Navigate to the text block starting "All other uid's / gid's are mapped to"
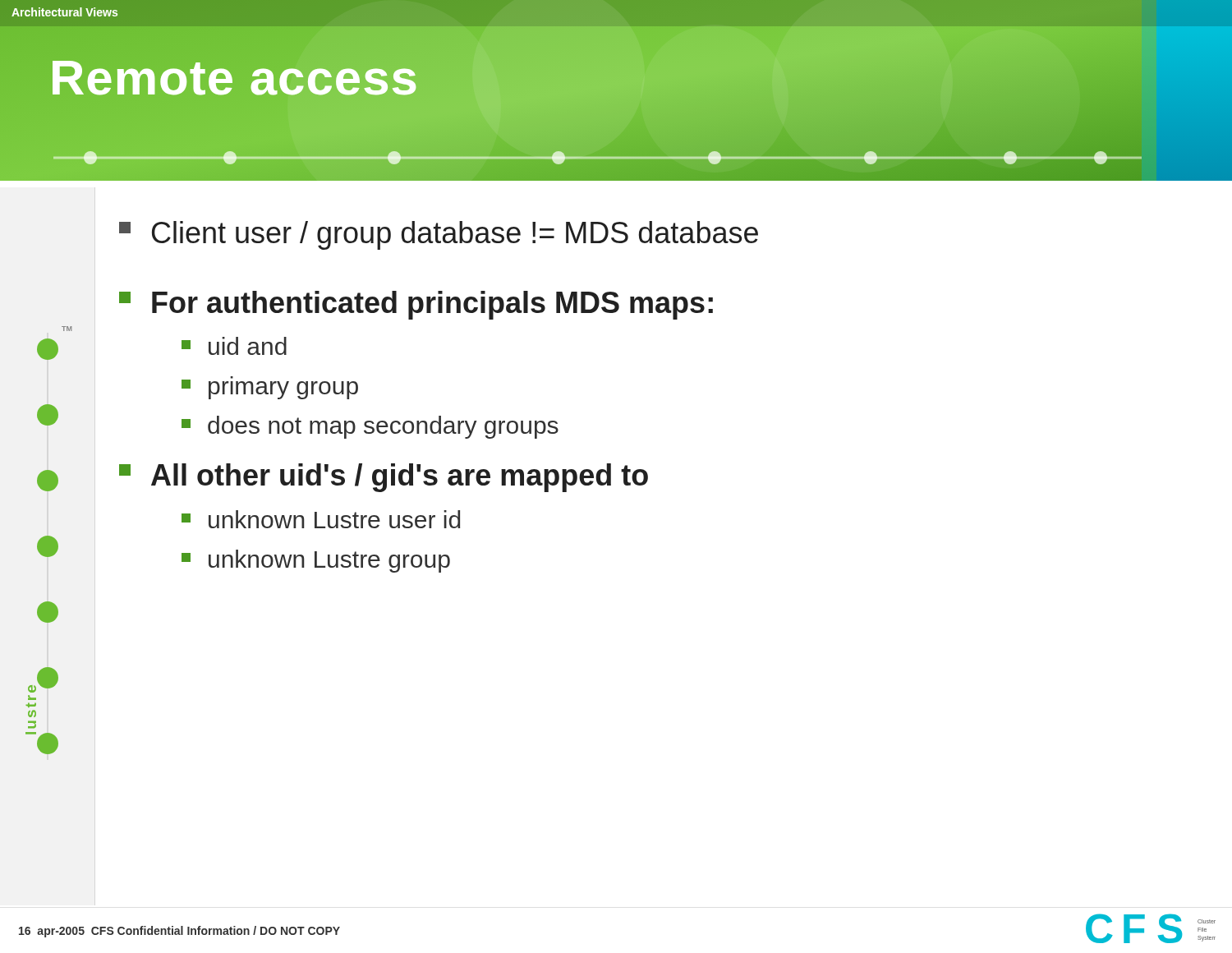 384,476
